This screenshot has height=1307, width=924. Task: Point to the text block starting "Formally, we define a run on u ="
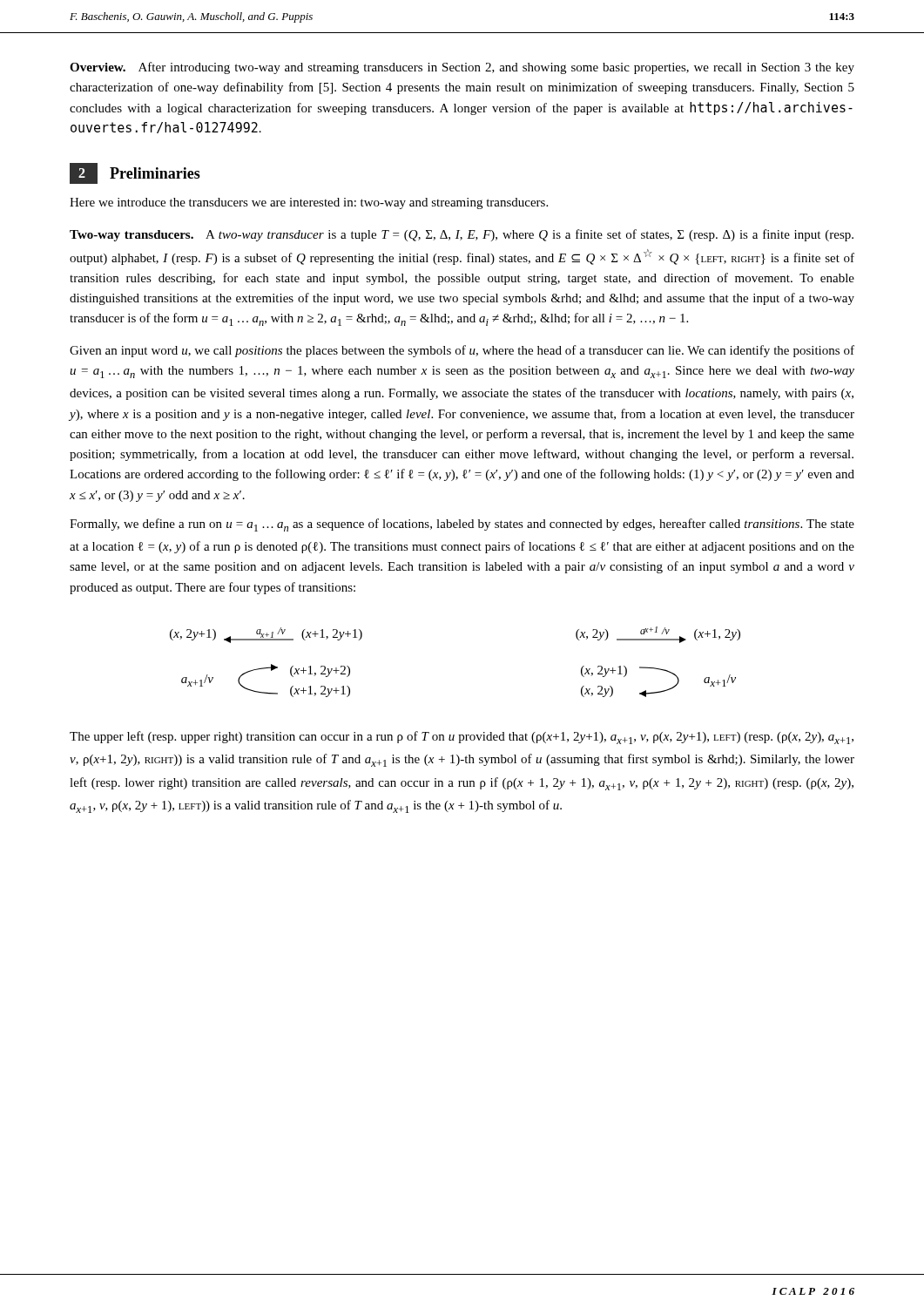(462, 555)
